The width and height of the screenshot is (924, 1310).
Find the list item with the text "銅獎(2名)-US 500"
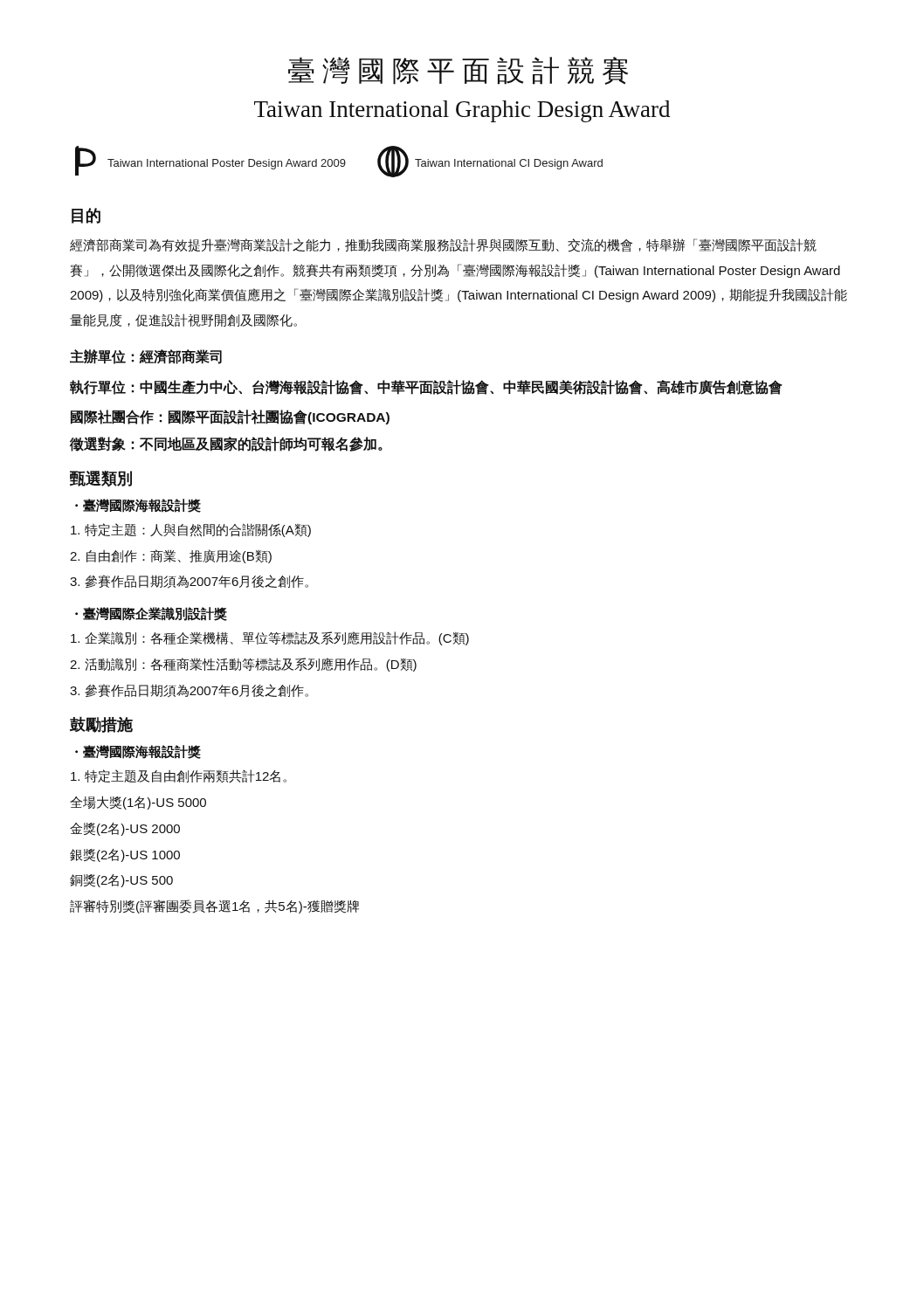pyautogui.click(x=122, y=880)
